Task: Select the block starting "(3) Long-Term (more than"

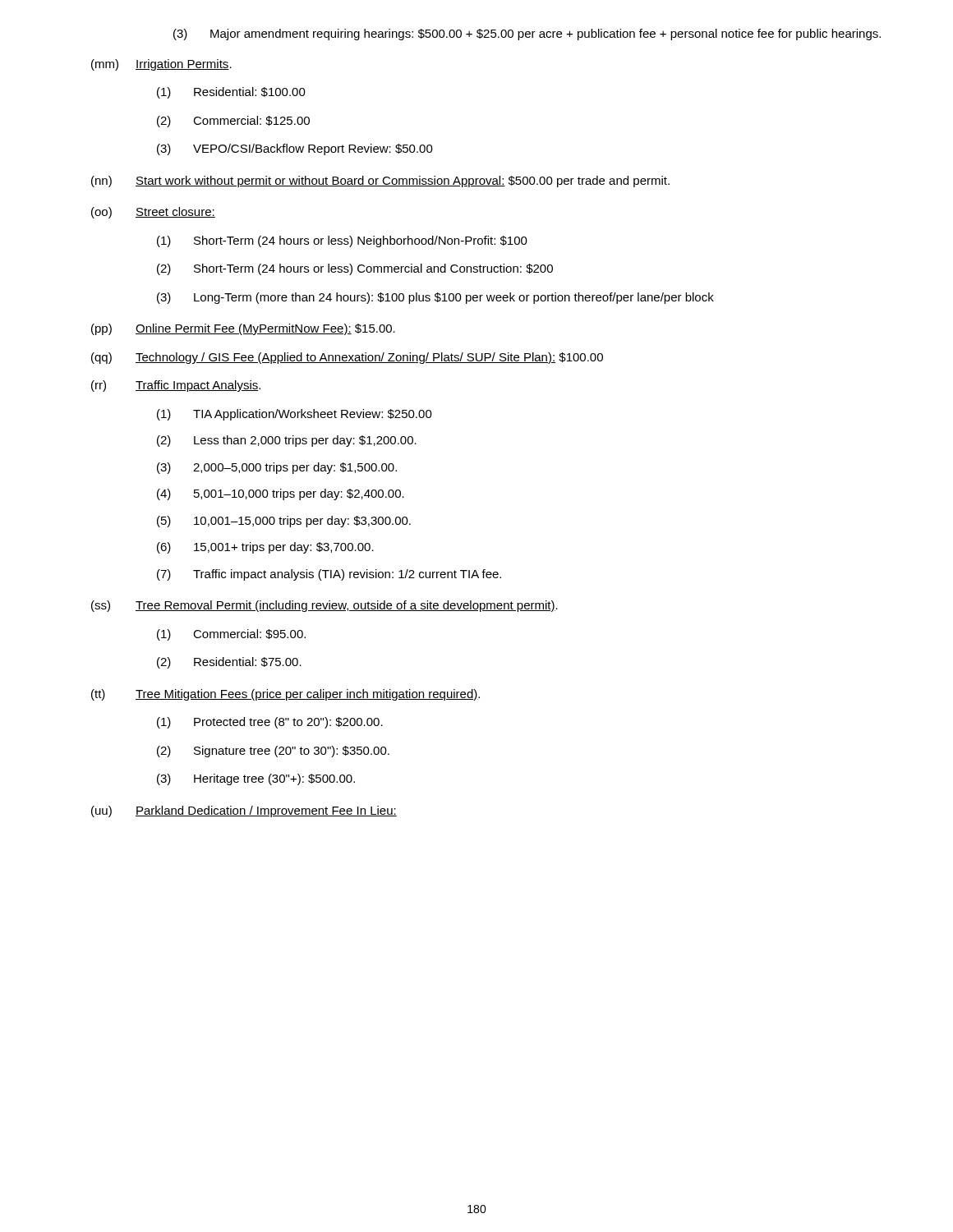Action: pos(522,297)
